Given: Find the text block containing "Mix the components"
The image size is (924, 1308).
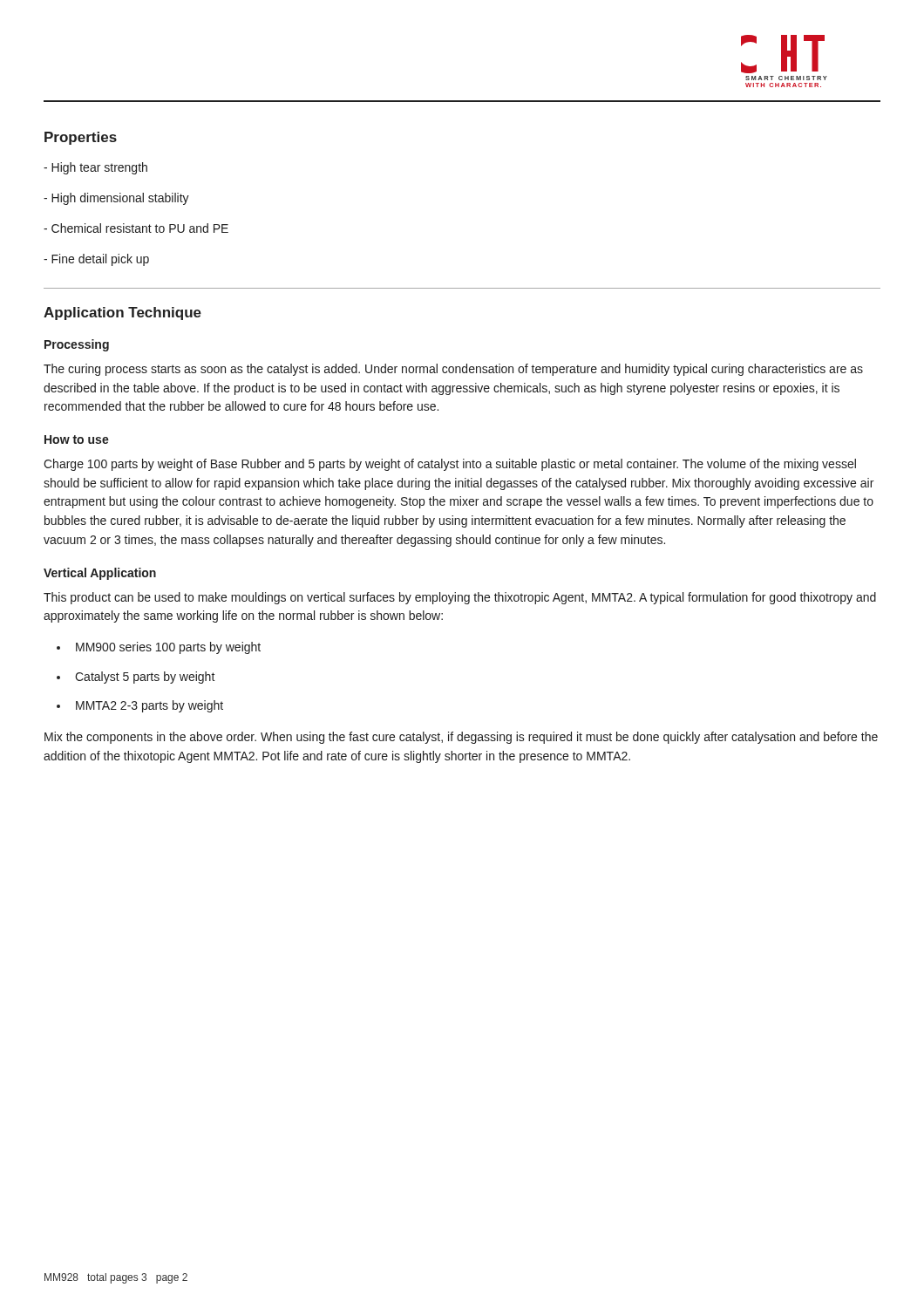Looking at the screenshot, I should (461, 746).
